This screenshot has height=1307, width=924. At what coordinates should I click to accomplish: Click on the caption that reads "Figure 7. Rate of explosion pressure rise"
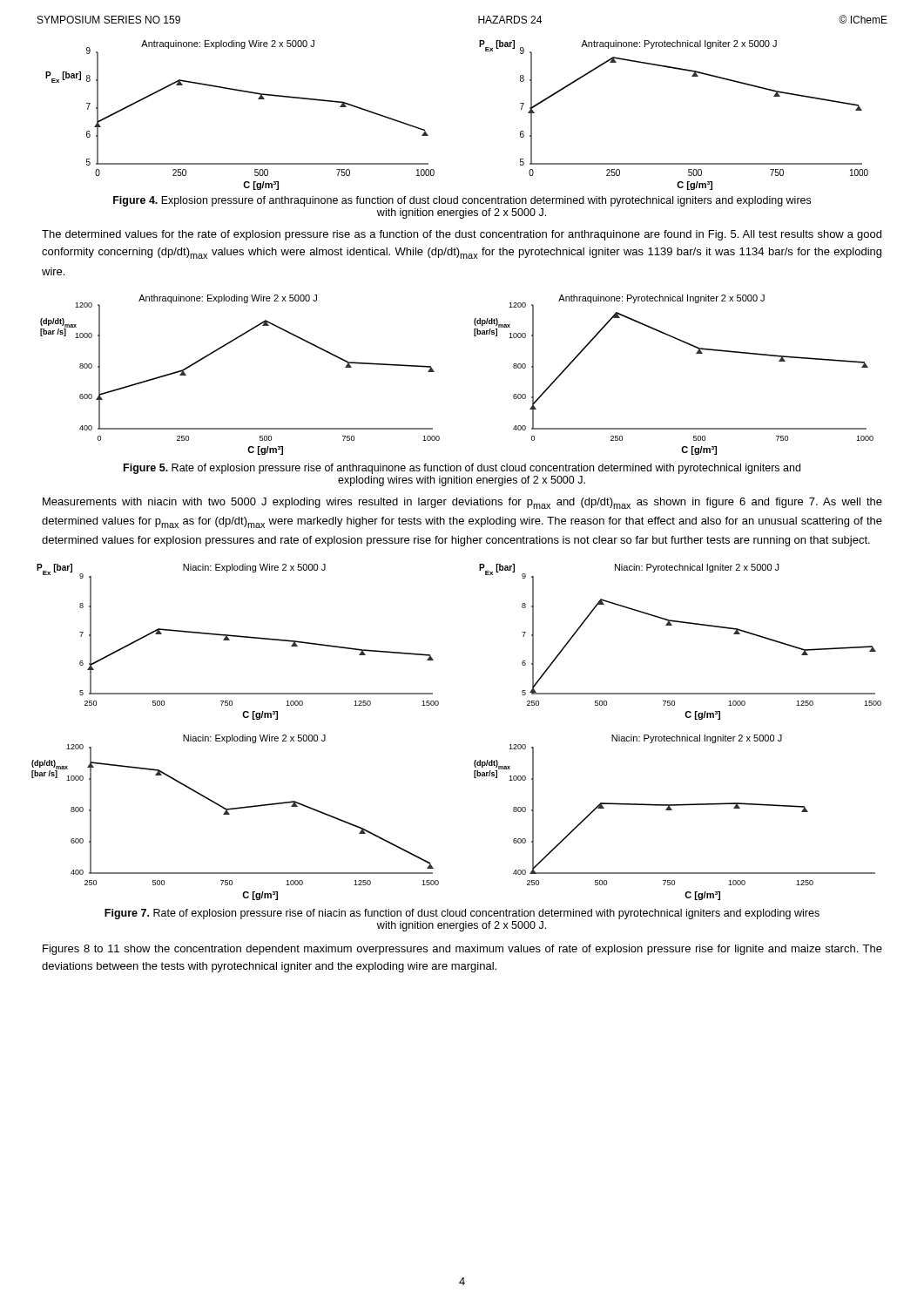point(462,919)
